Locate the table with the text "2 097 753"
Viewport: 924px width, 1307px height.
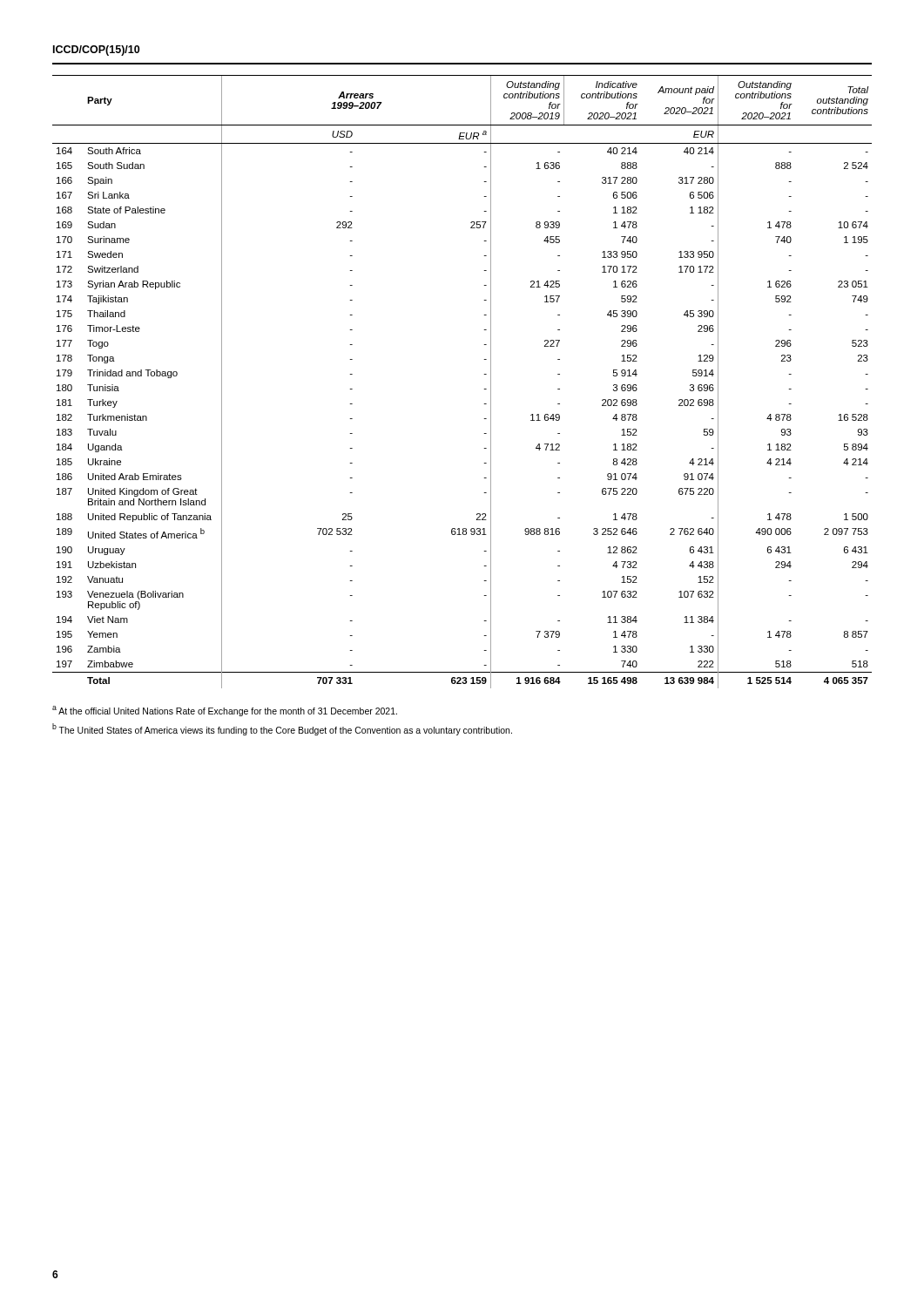coord(462,381)
